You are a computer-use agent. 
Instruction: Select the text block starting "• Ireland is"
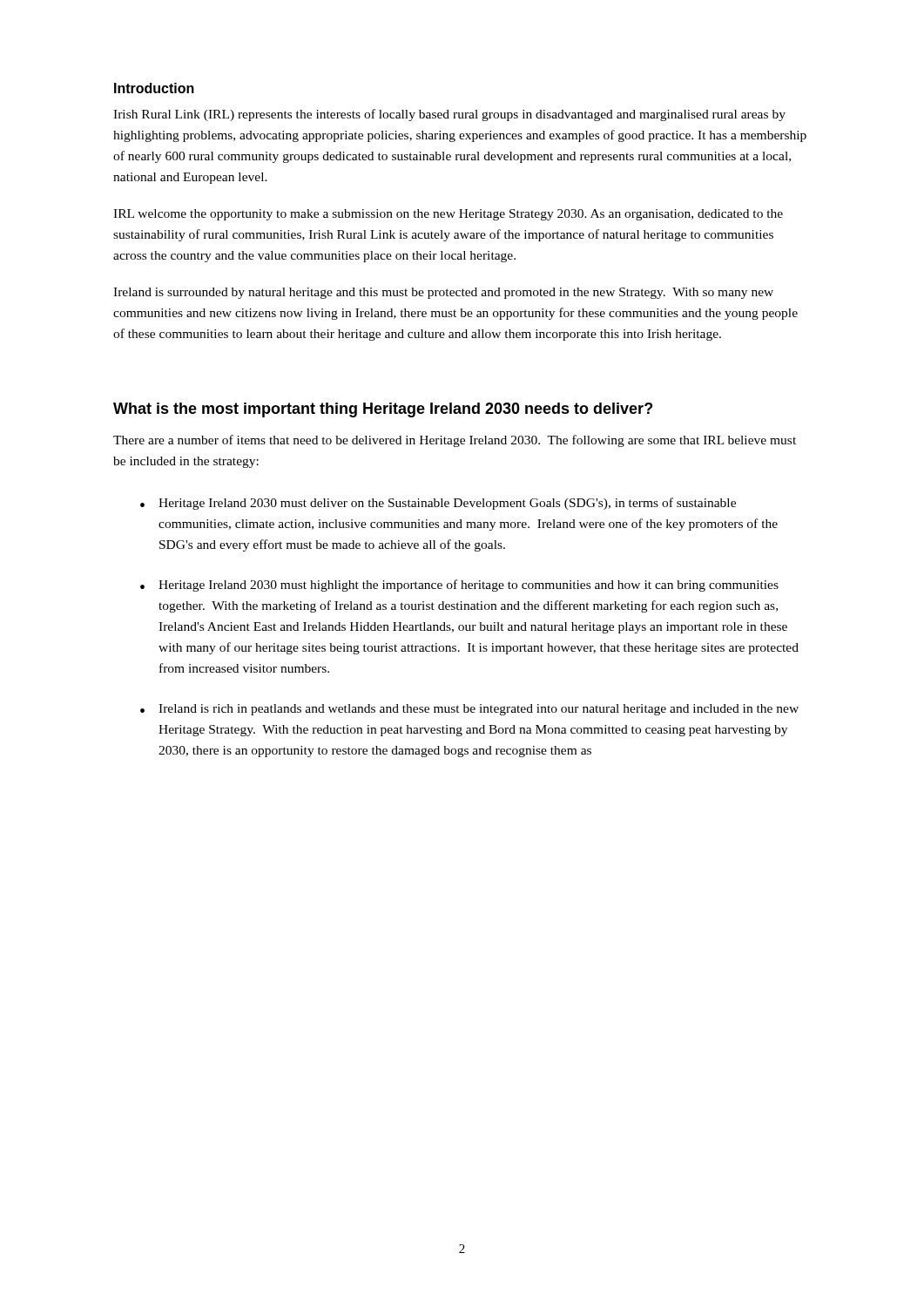(x=475, y=730)
